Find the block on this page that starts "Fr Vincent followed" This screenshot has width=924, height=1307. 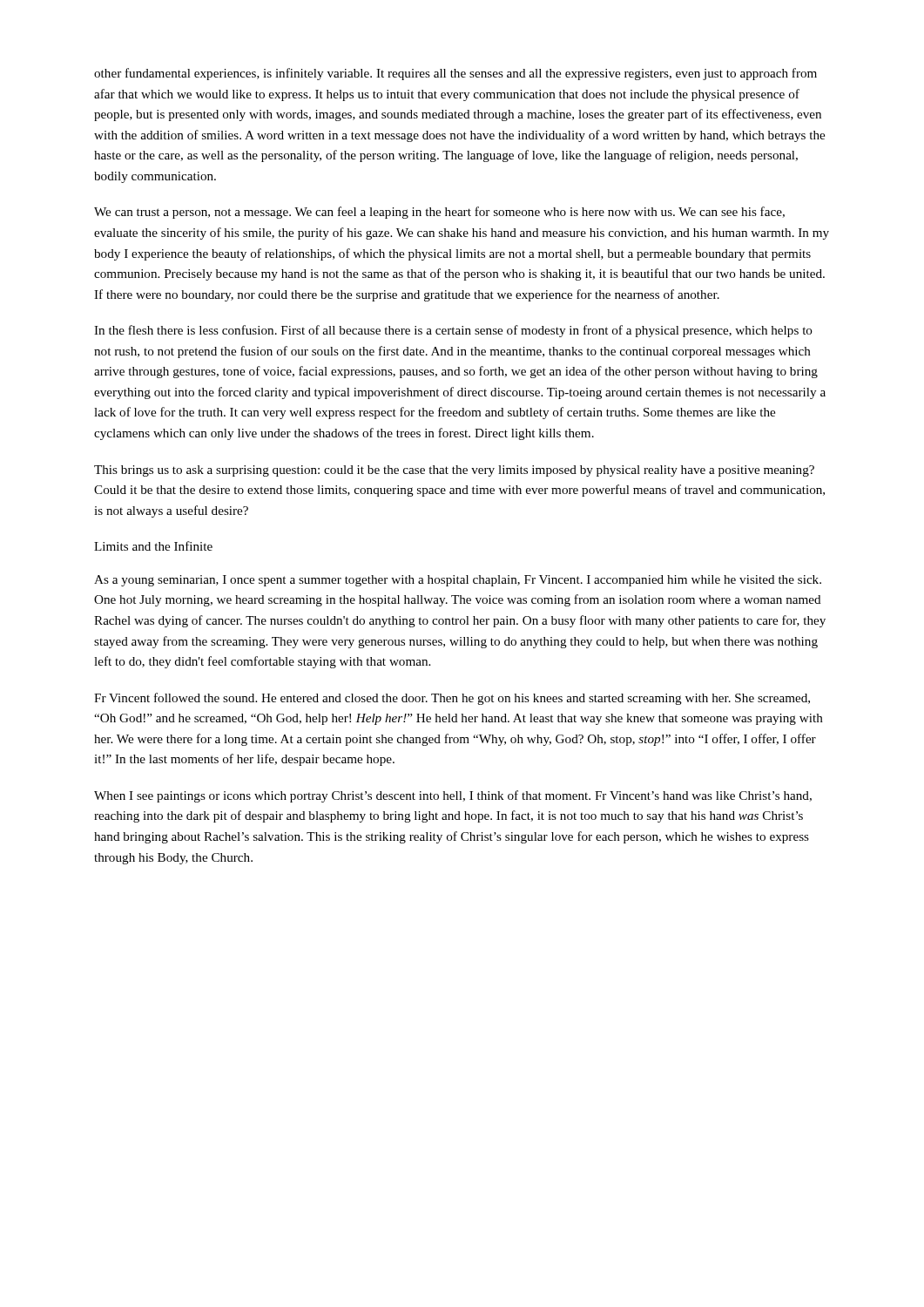[458, 728]
